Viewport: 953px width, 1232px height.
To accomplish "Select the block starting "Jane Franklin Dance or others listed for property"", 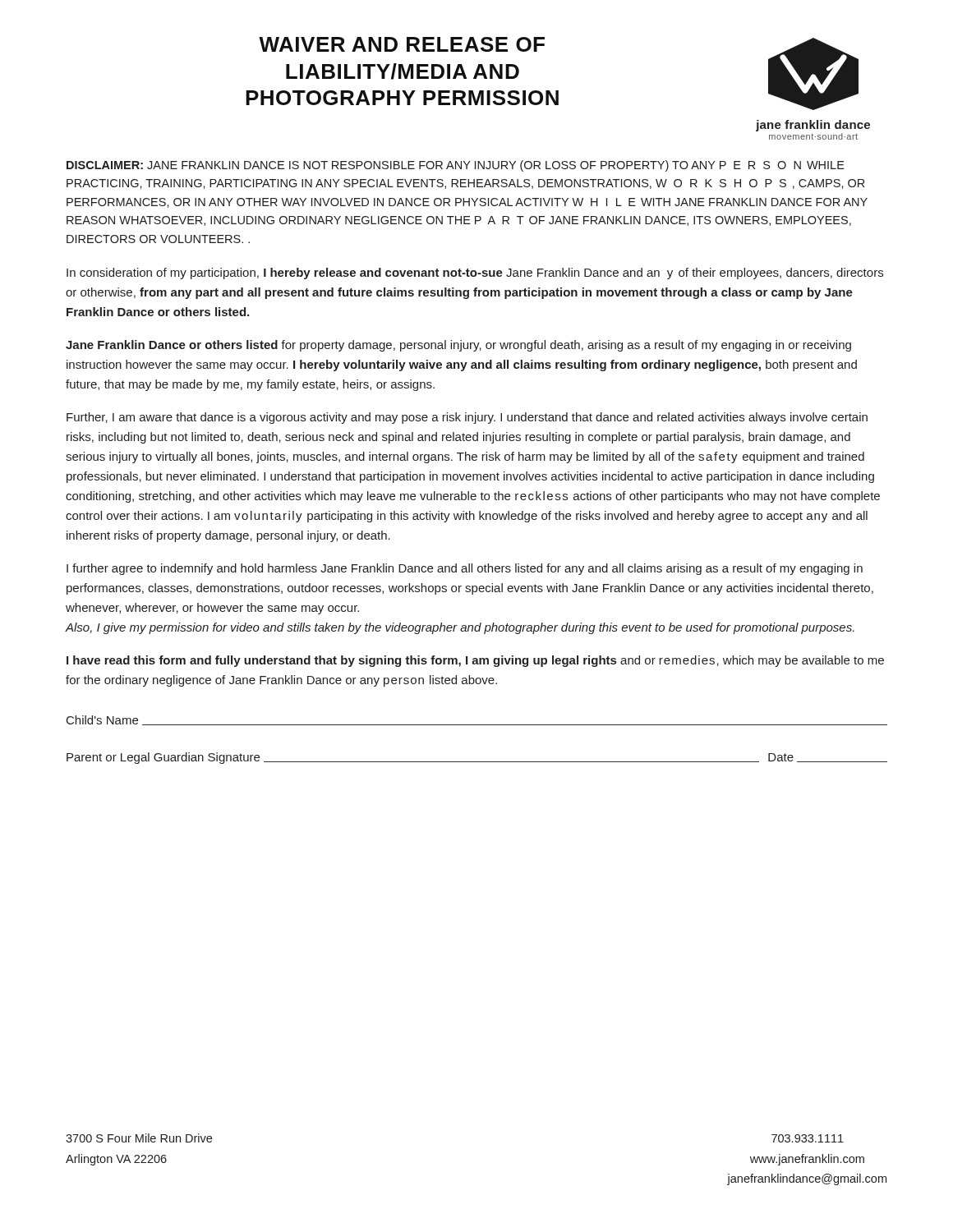I will [x=462, y=365].
